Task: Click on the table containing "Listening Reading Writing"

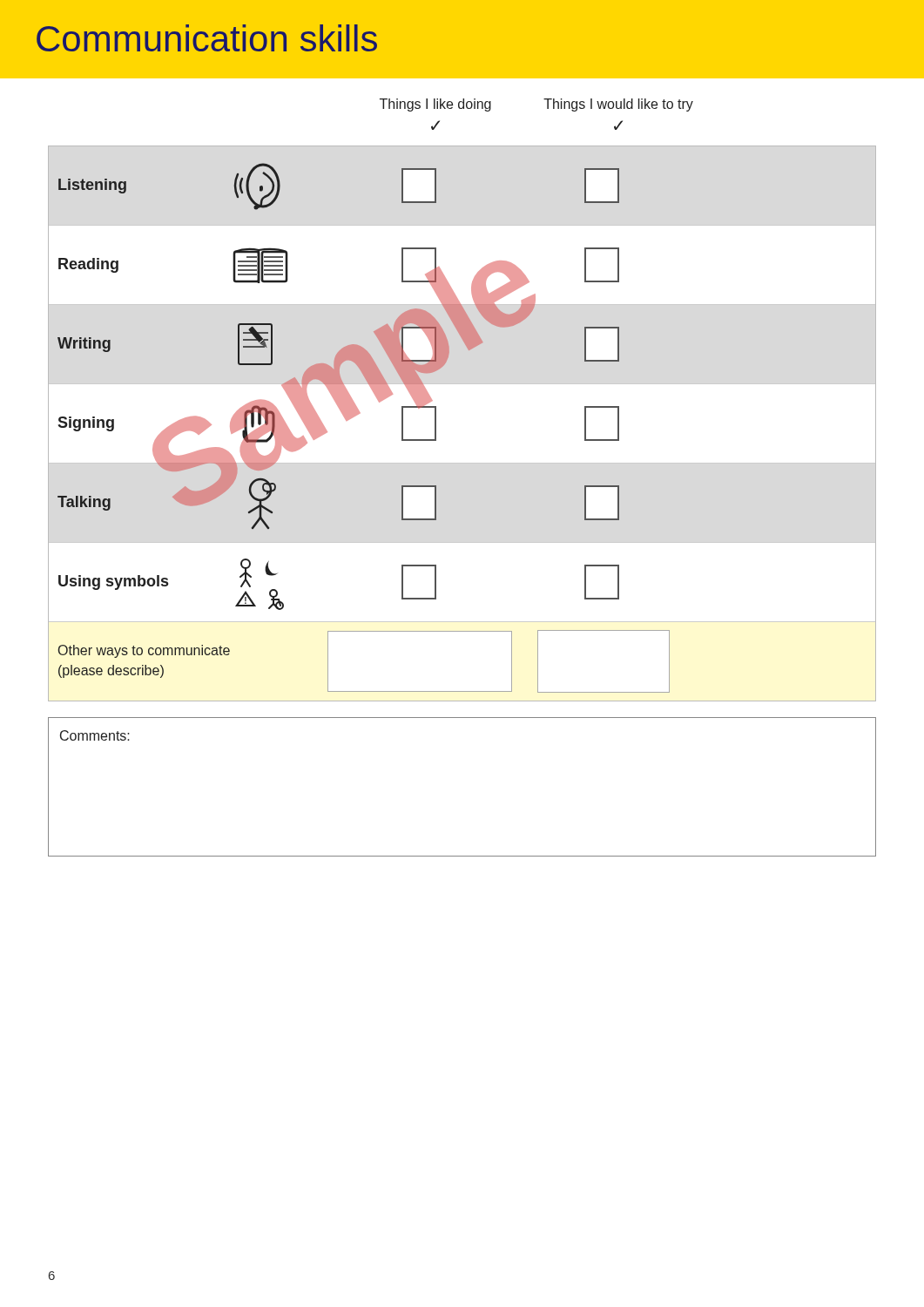Action: pyautogui.click(x=462, y=423)
